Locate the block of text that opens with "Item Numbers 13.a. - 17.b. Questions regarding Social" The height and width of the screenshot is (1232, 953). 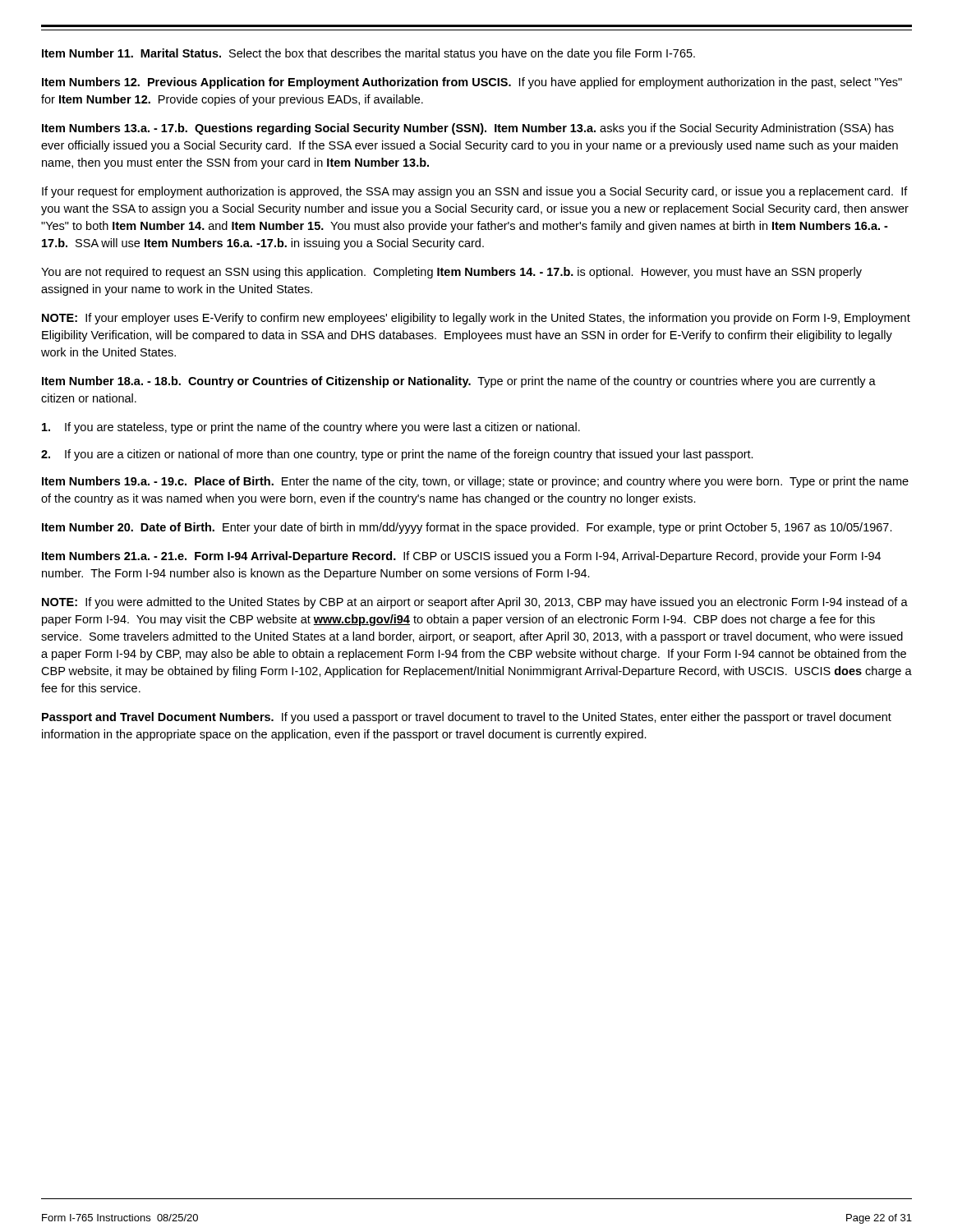click(x=470, y=145)
